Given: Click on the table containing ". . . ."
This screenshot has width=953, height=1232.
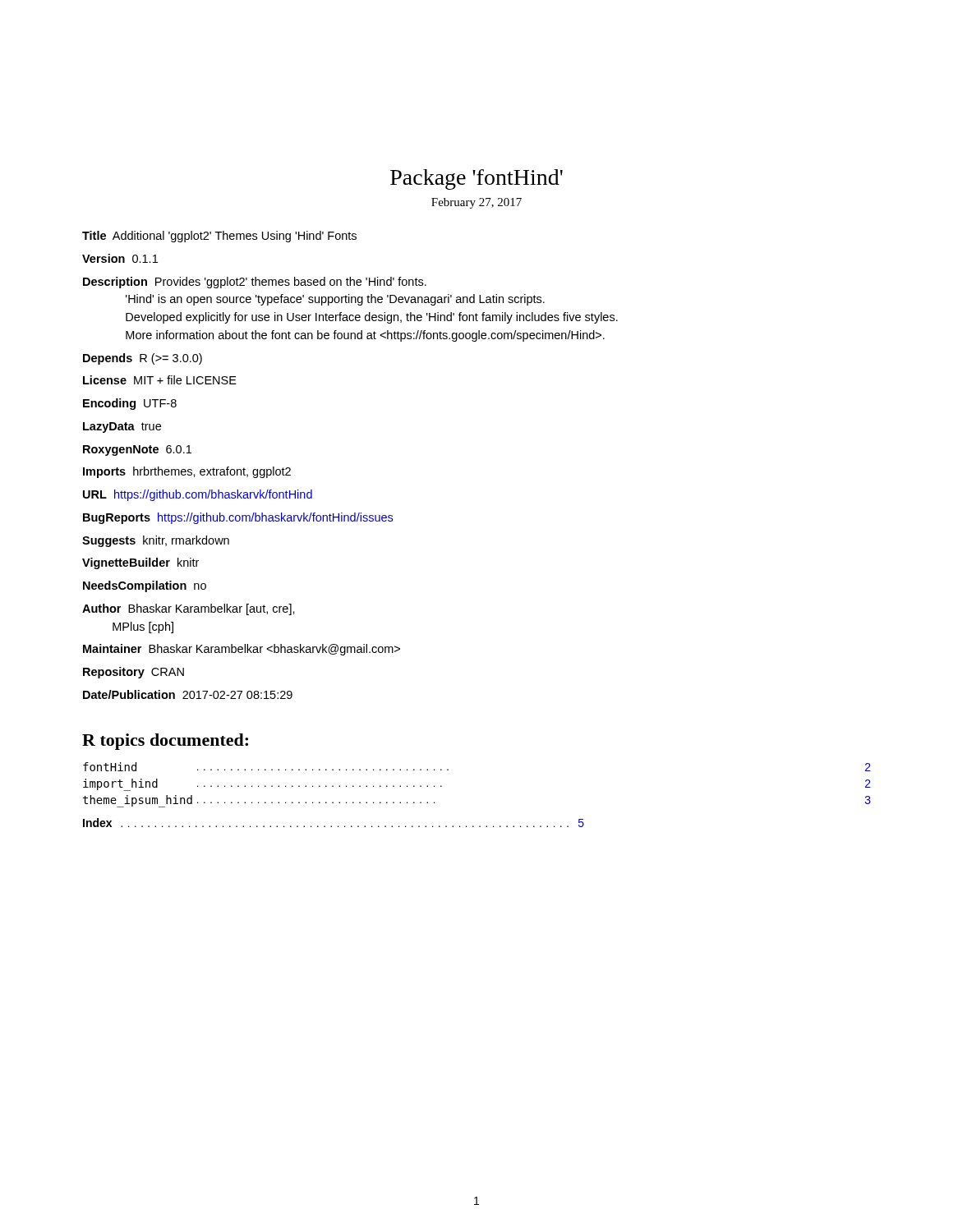Looking at the screenshot, I should pyautogui.click(x=476, y=783).
